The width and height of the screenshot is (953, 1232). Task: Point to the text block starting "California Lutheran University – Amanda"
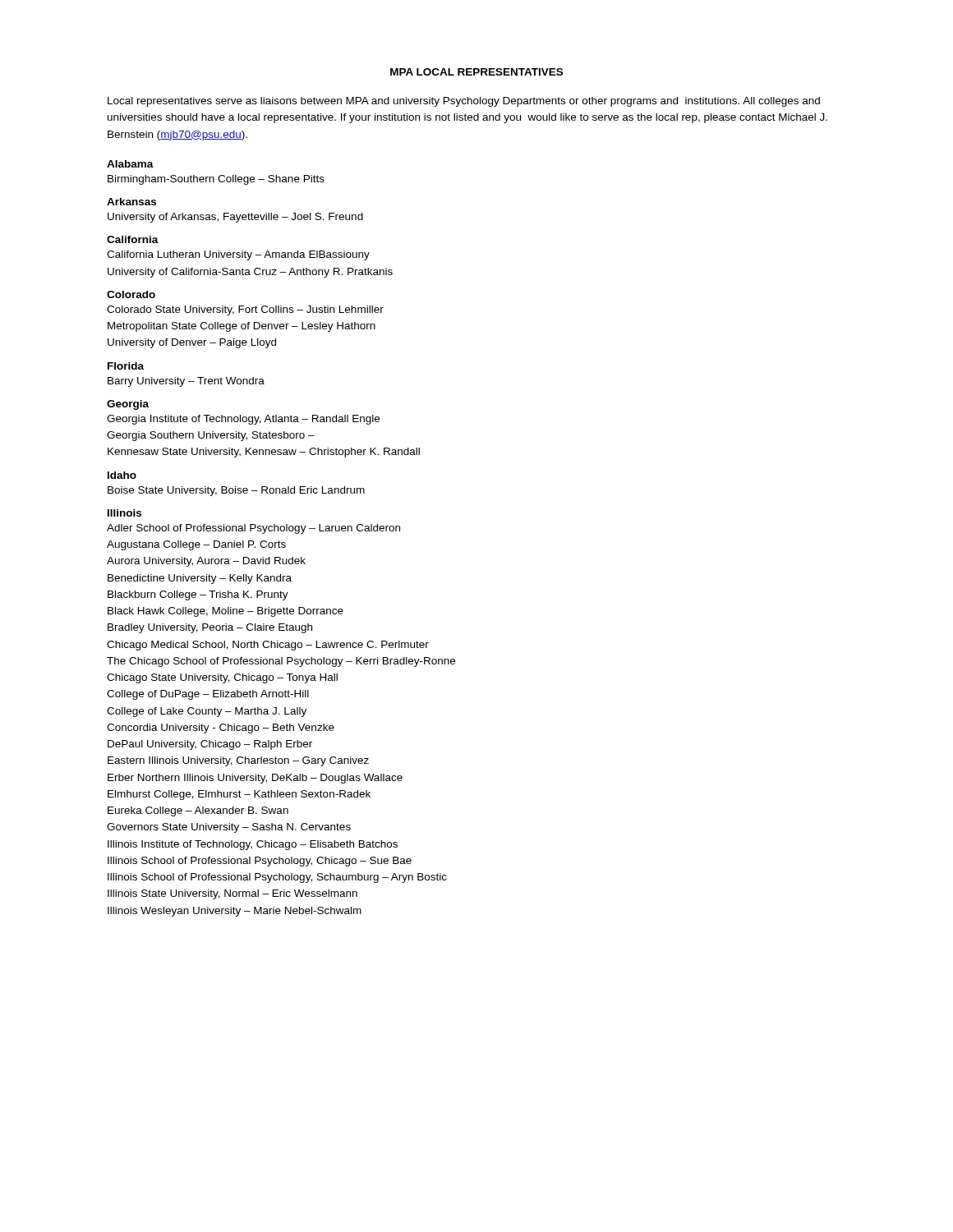[238, 254]
